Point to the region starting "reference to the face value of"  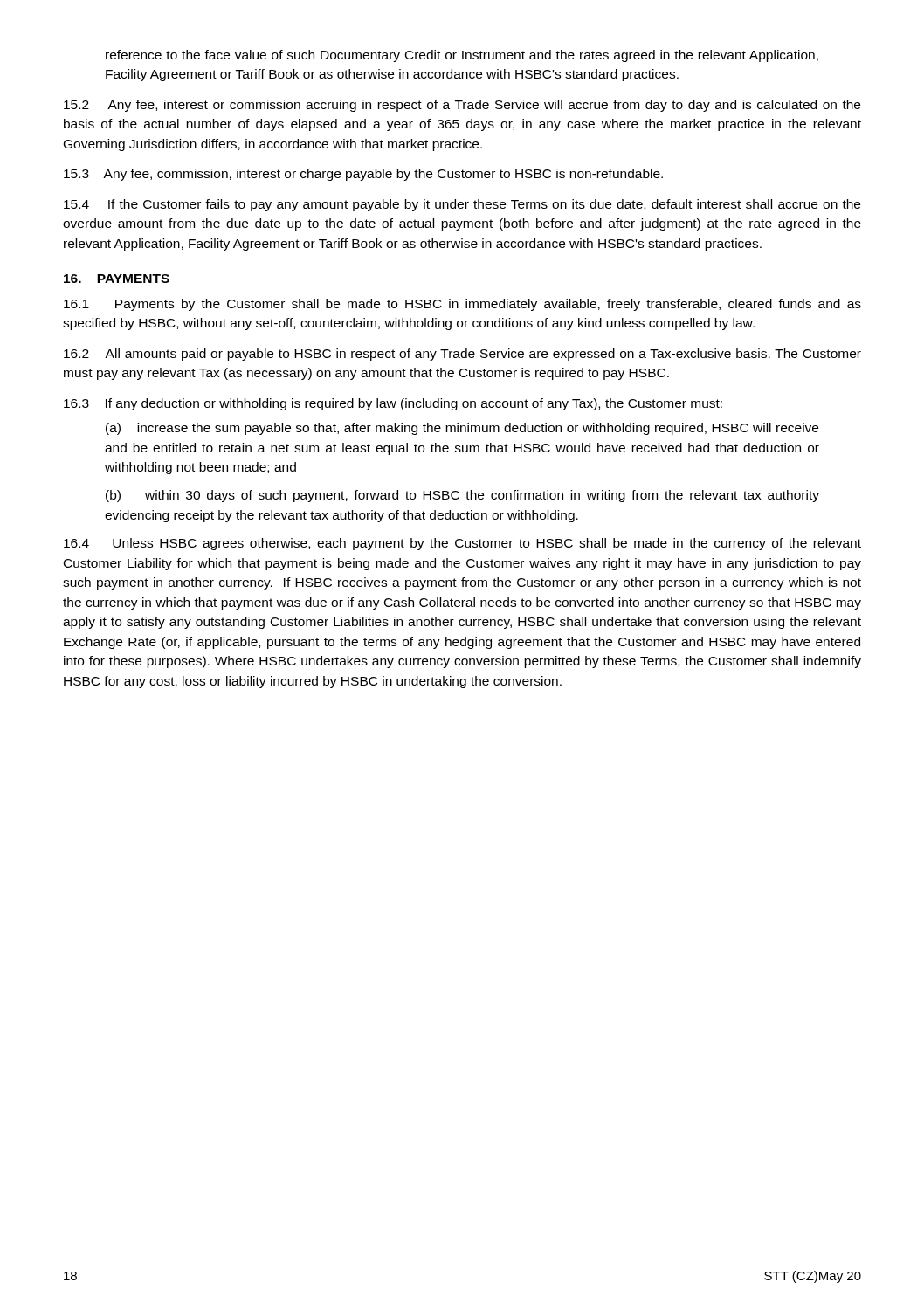(462, 64)
